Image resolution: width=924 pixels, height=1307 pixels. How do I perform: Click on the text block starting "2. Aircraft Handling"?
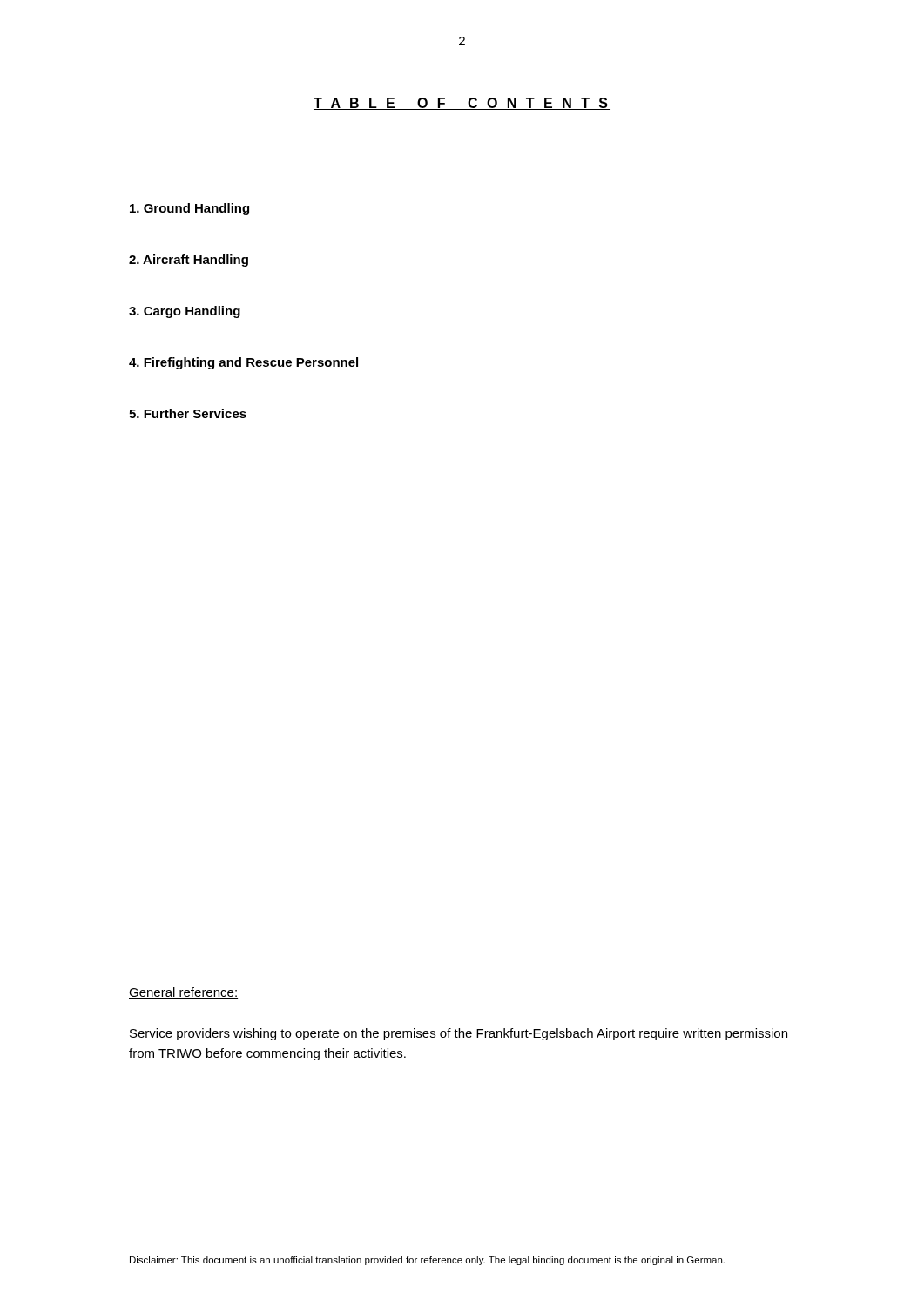pos(189,259)
